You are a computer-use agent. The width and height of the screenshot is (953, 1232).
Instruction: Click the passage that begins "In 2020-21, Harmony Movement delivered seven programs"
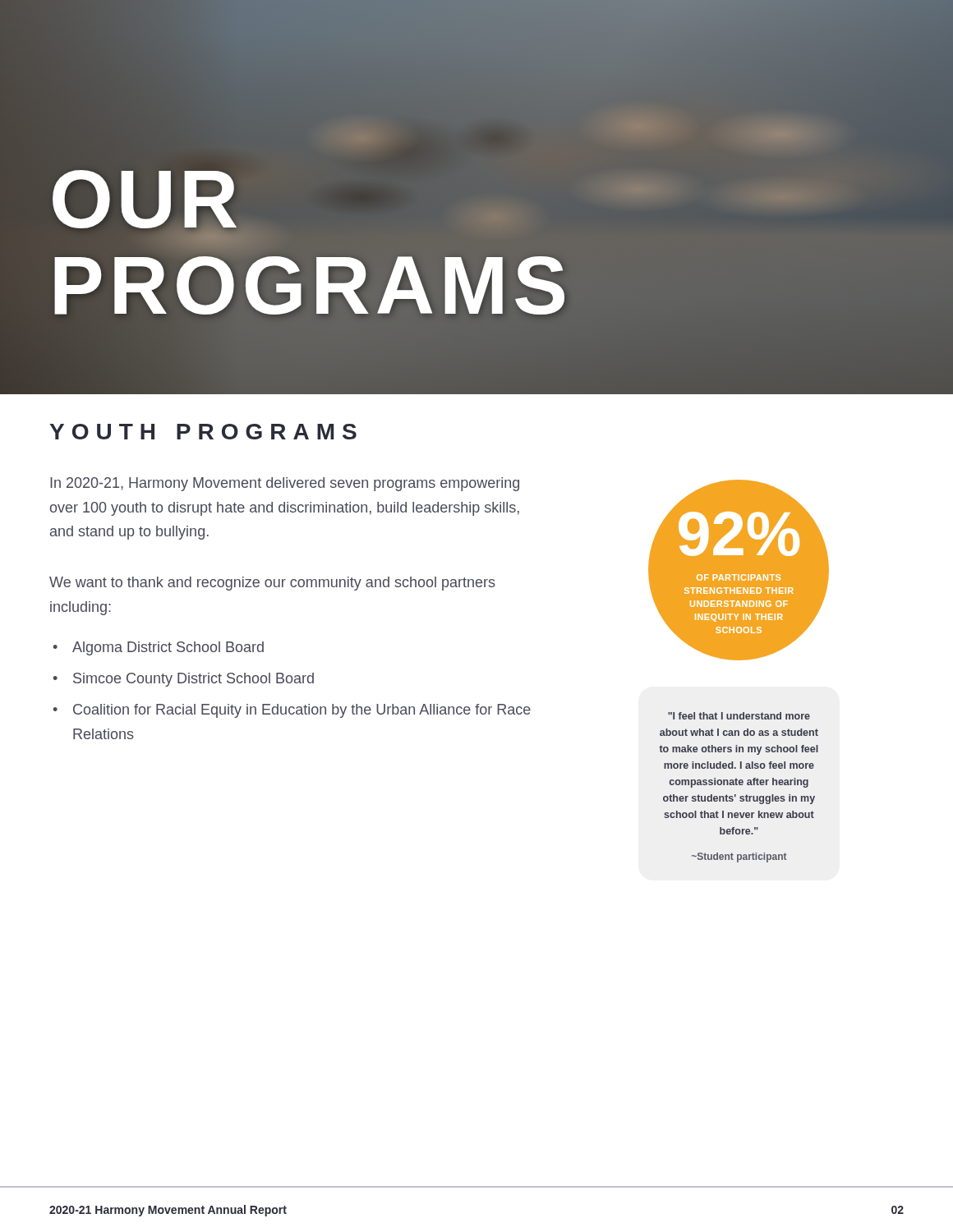point(285,507)
